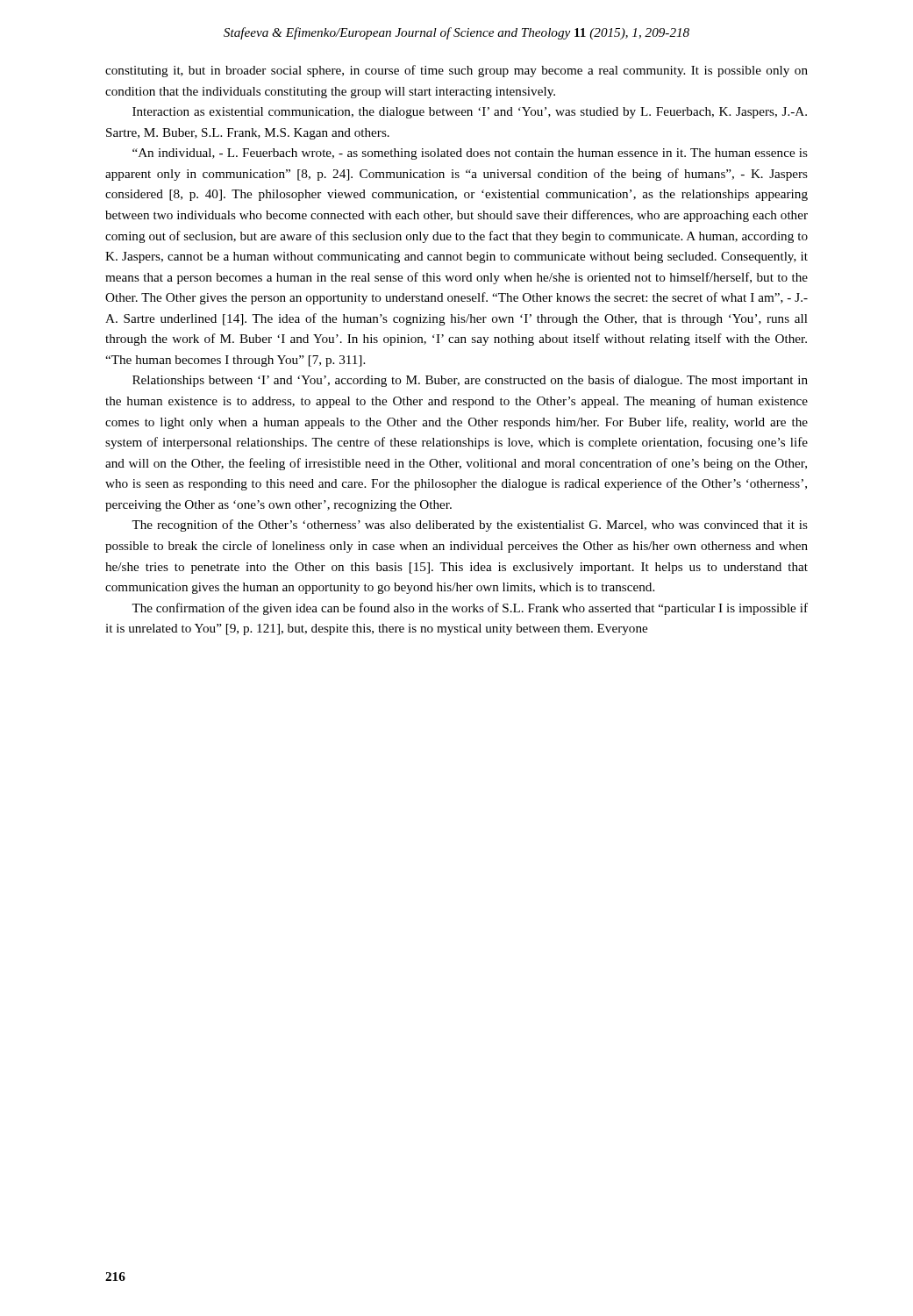
Task: Find the text block starting "“An individual, -"
Action: pos(456,256)
